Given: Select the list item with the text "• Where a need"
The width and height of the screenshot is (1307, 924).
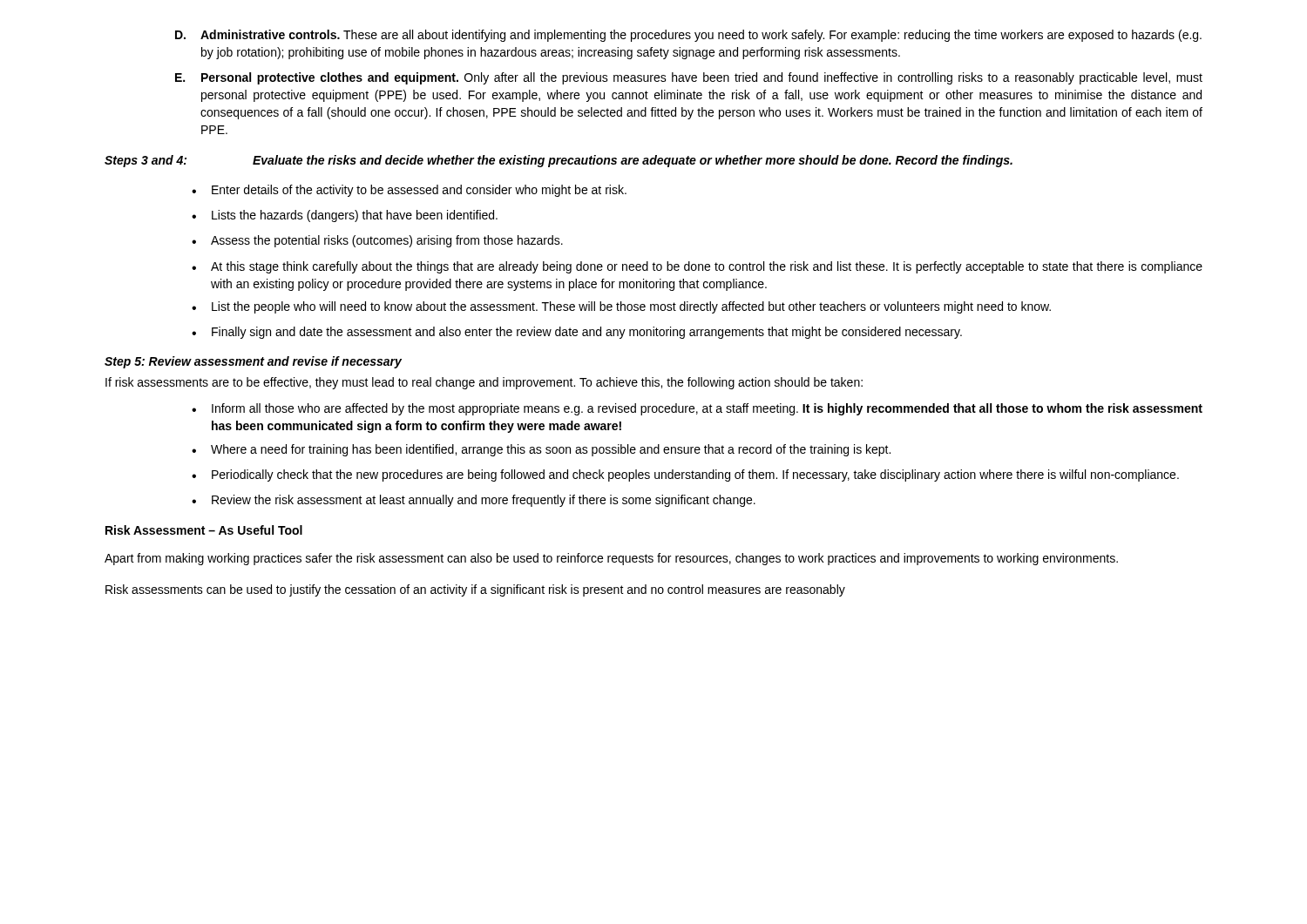Looking at the screenshot, I should click(x=697, y=450).
